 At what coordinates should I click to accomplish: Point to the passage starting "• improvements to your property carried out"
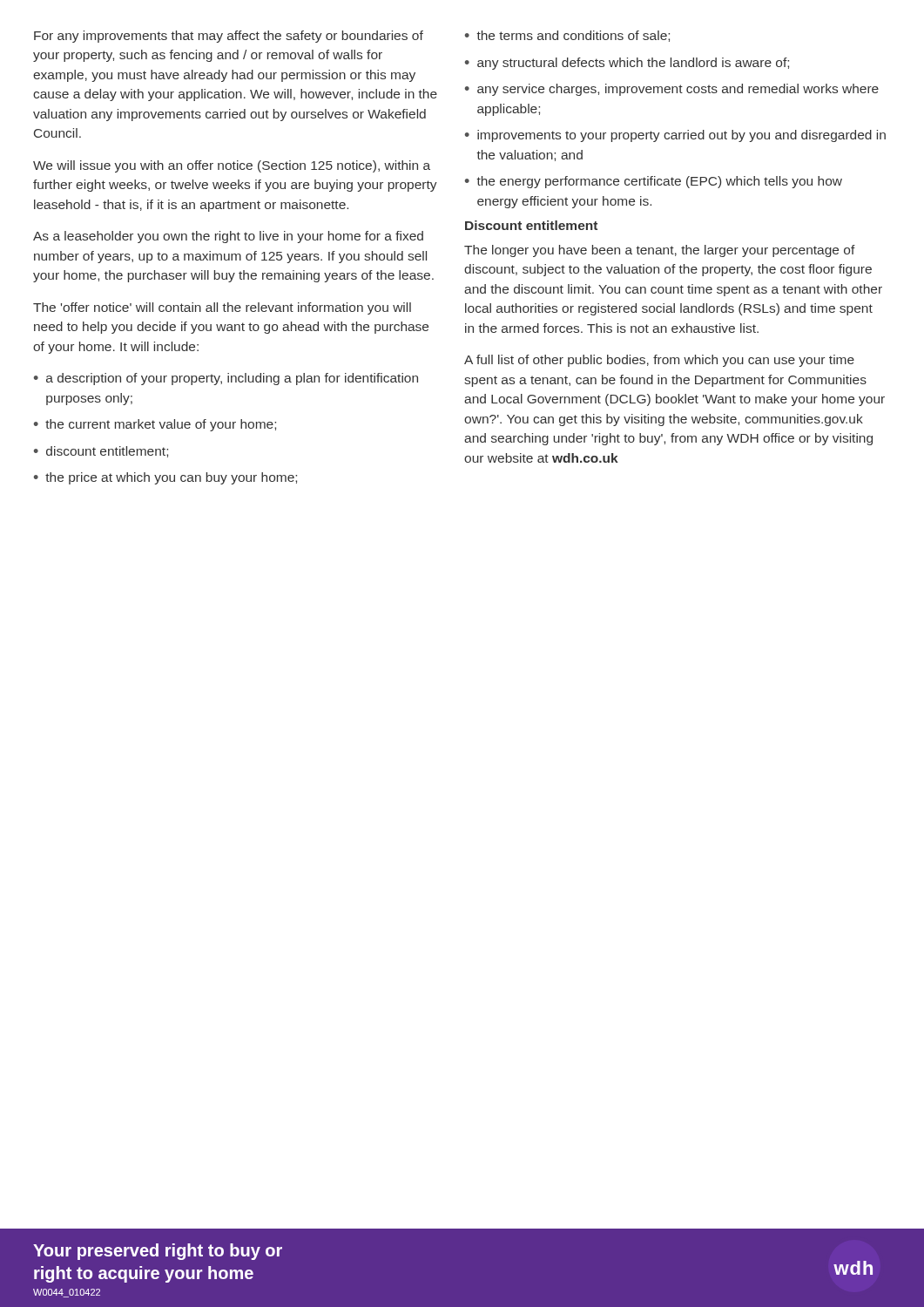[x=675, y=145]
